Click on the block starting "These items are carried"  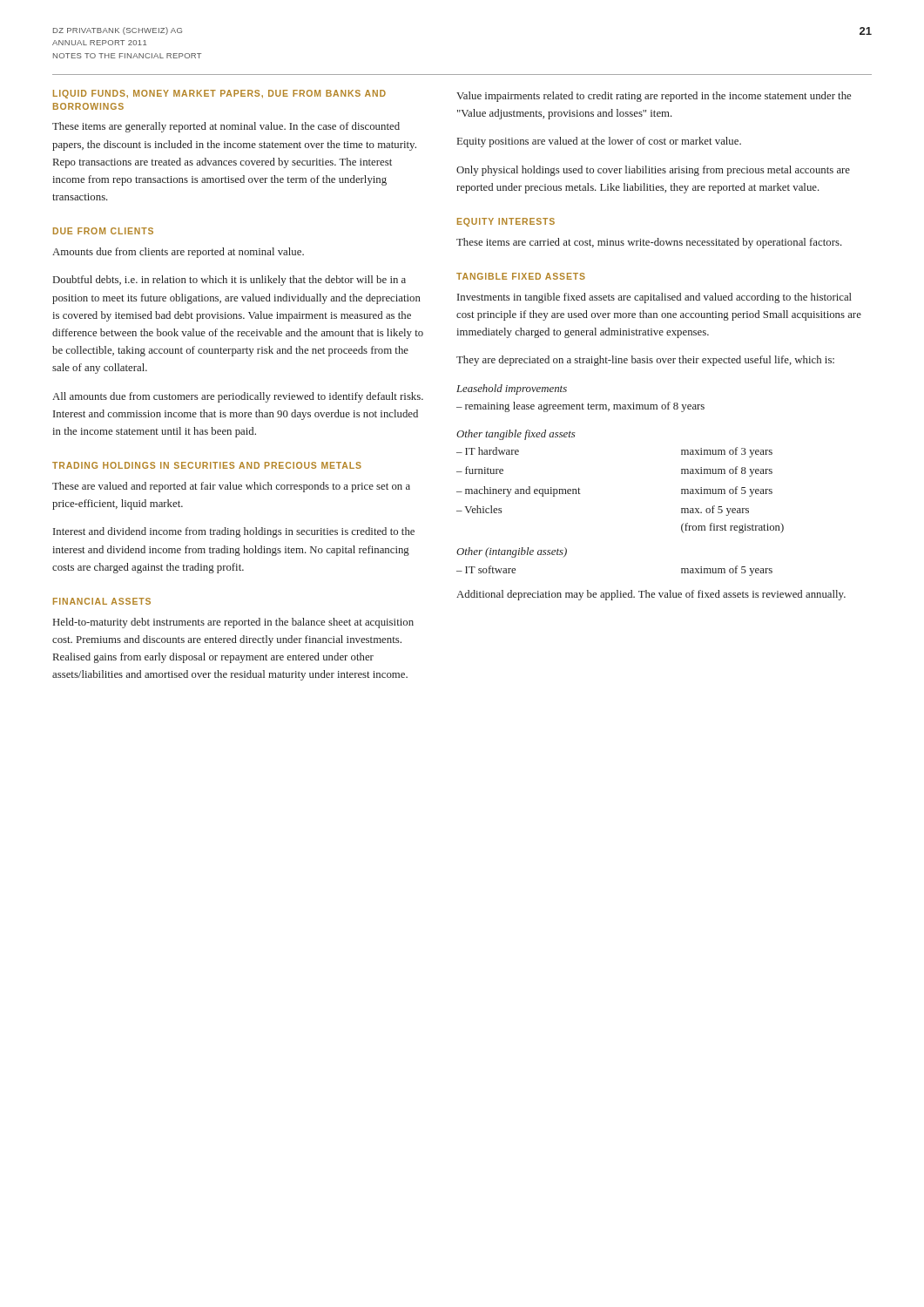[x=649, y=242]
